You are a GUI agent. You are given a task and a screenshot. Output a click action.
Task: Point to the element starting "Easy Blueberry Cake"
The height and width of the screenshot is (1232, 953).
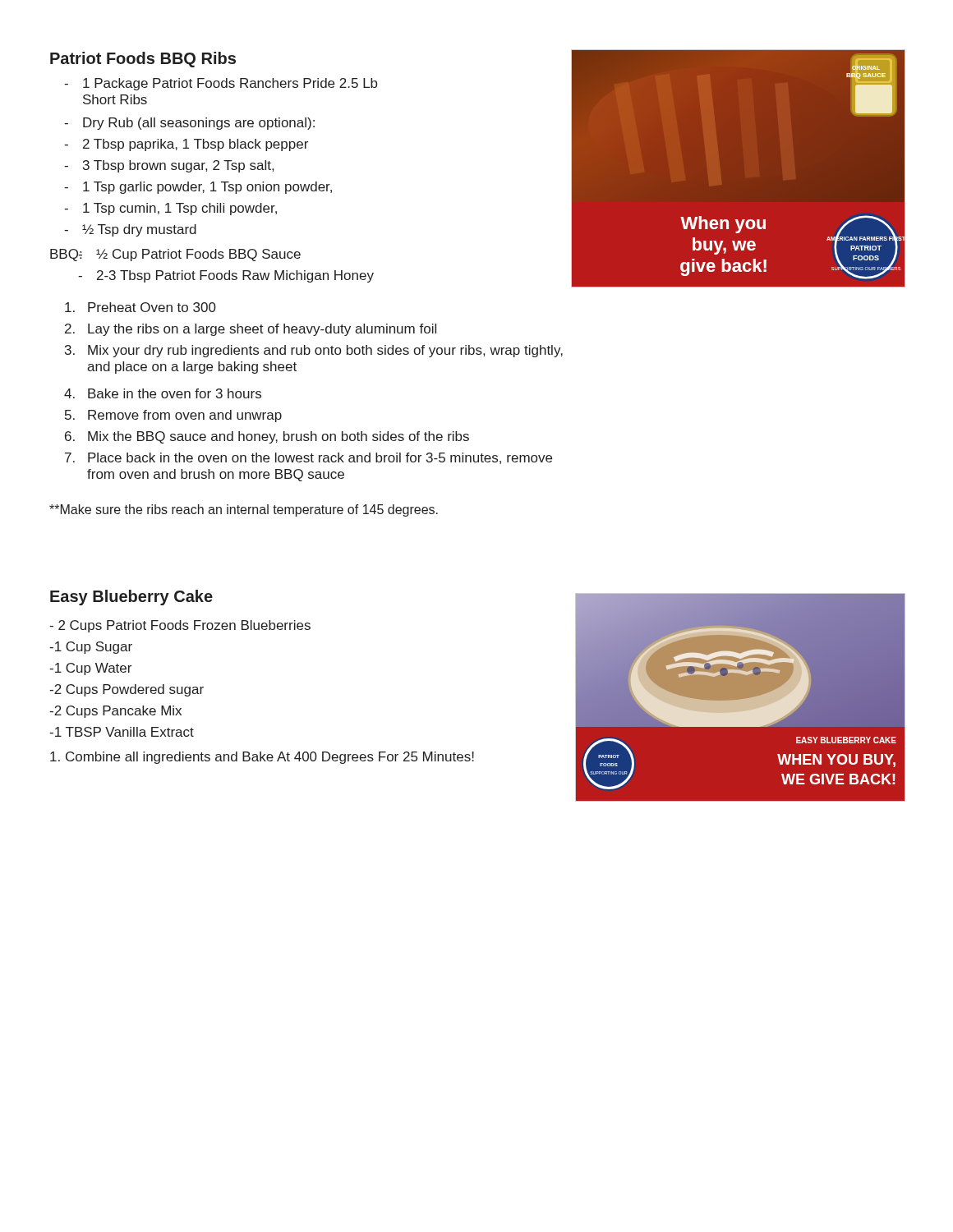tap(131, 596)
